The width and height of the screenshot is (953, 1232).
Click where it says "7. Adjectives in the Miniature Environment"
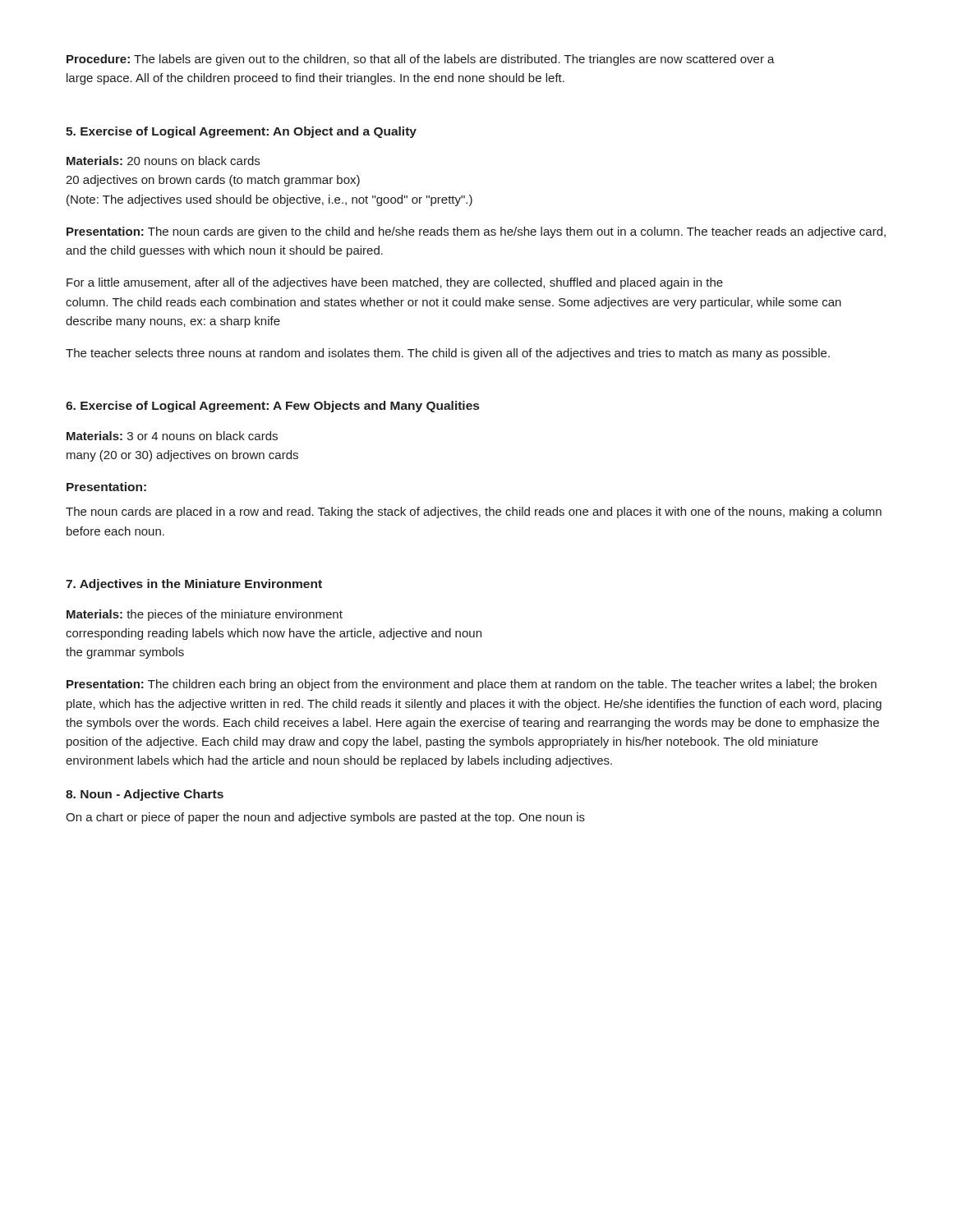[194, 583]
